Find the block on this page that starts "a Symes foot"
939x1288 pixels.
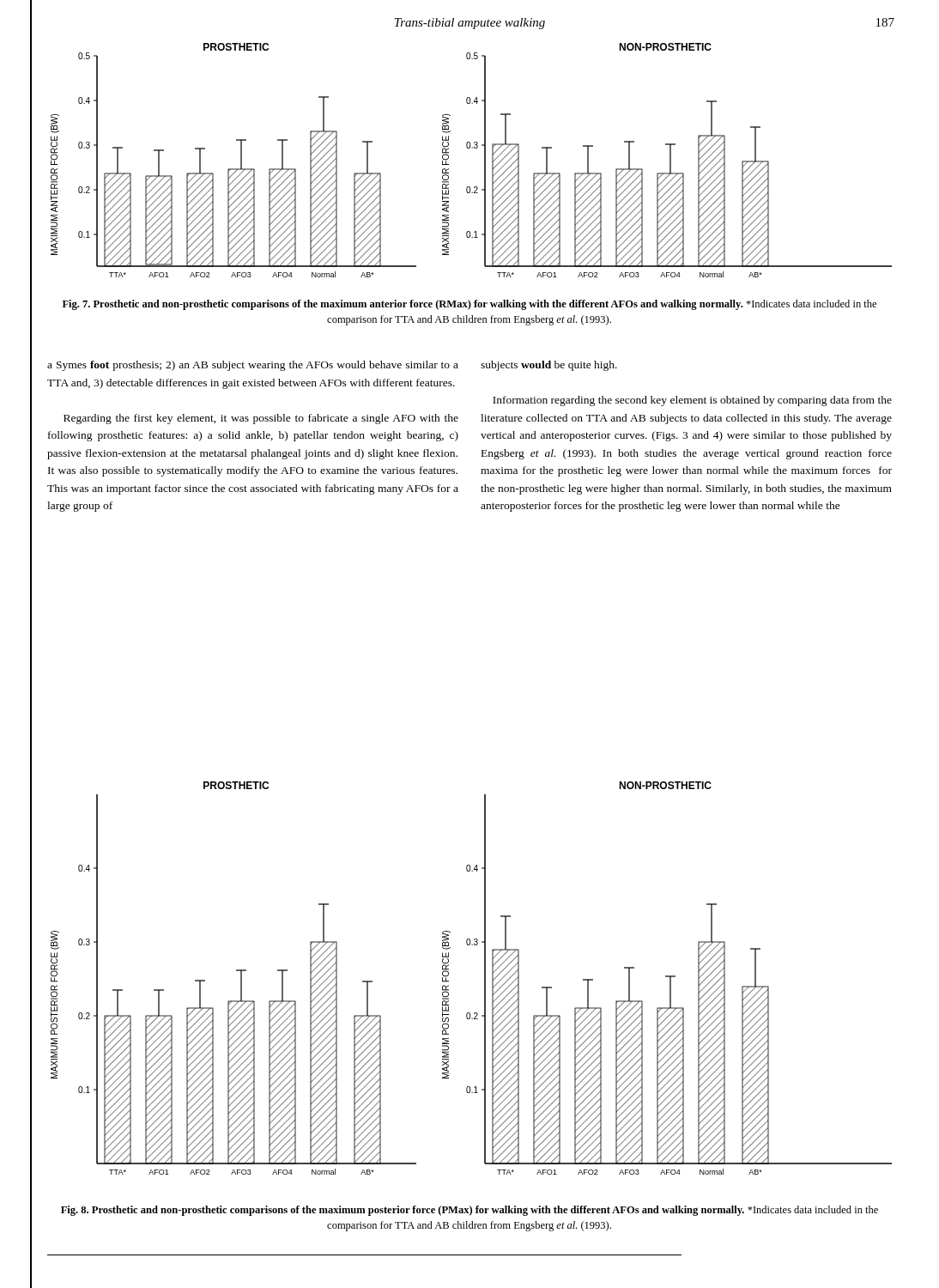[253, 435]
